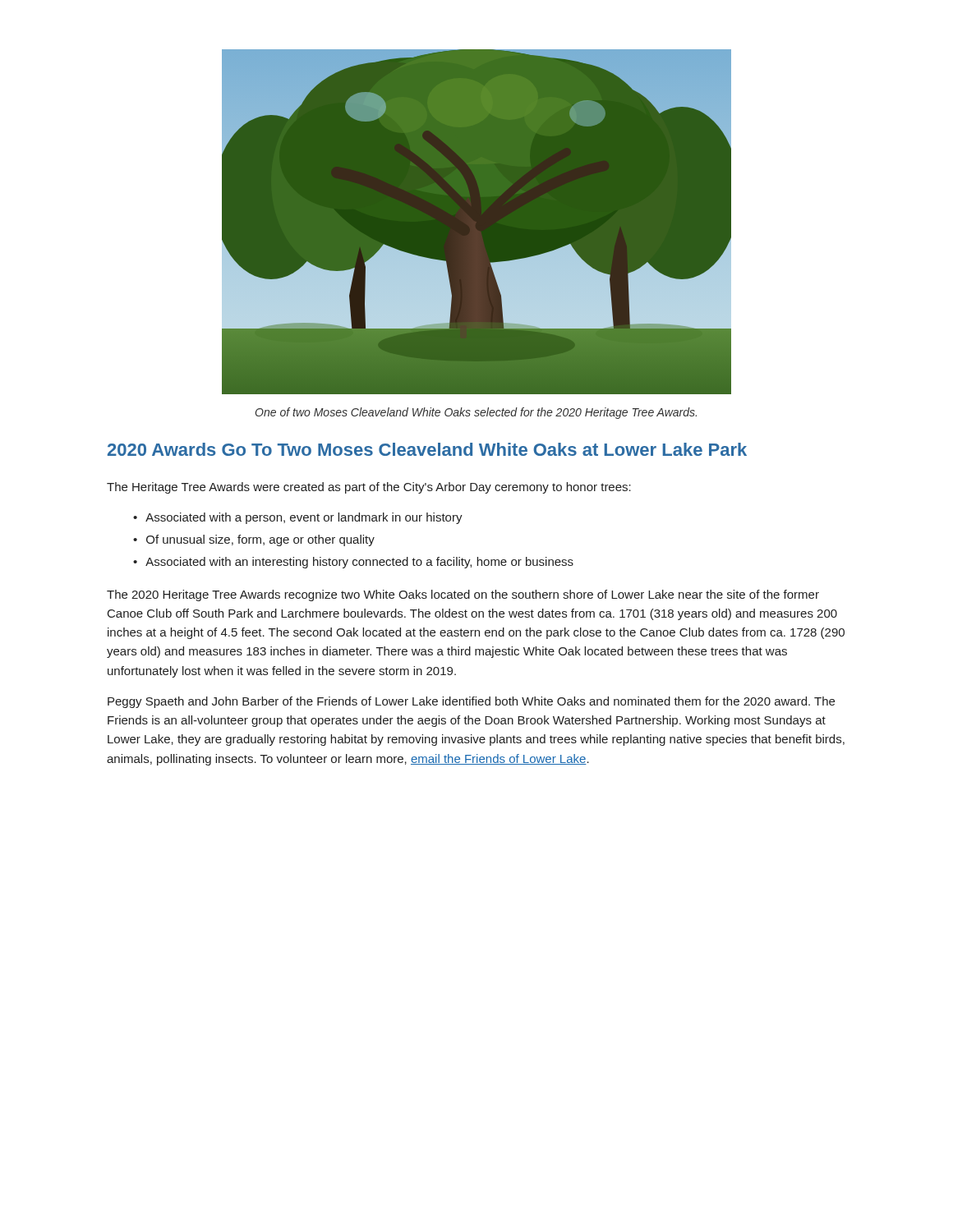The height and width of the screenshot is (1232, 953).
Task: Click on the text starting "Associated with an interesting history connected to"
Action: point(360,562)
